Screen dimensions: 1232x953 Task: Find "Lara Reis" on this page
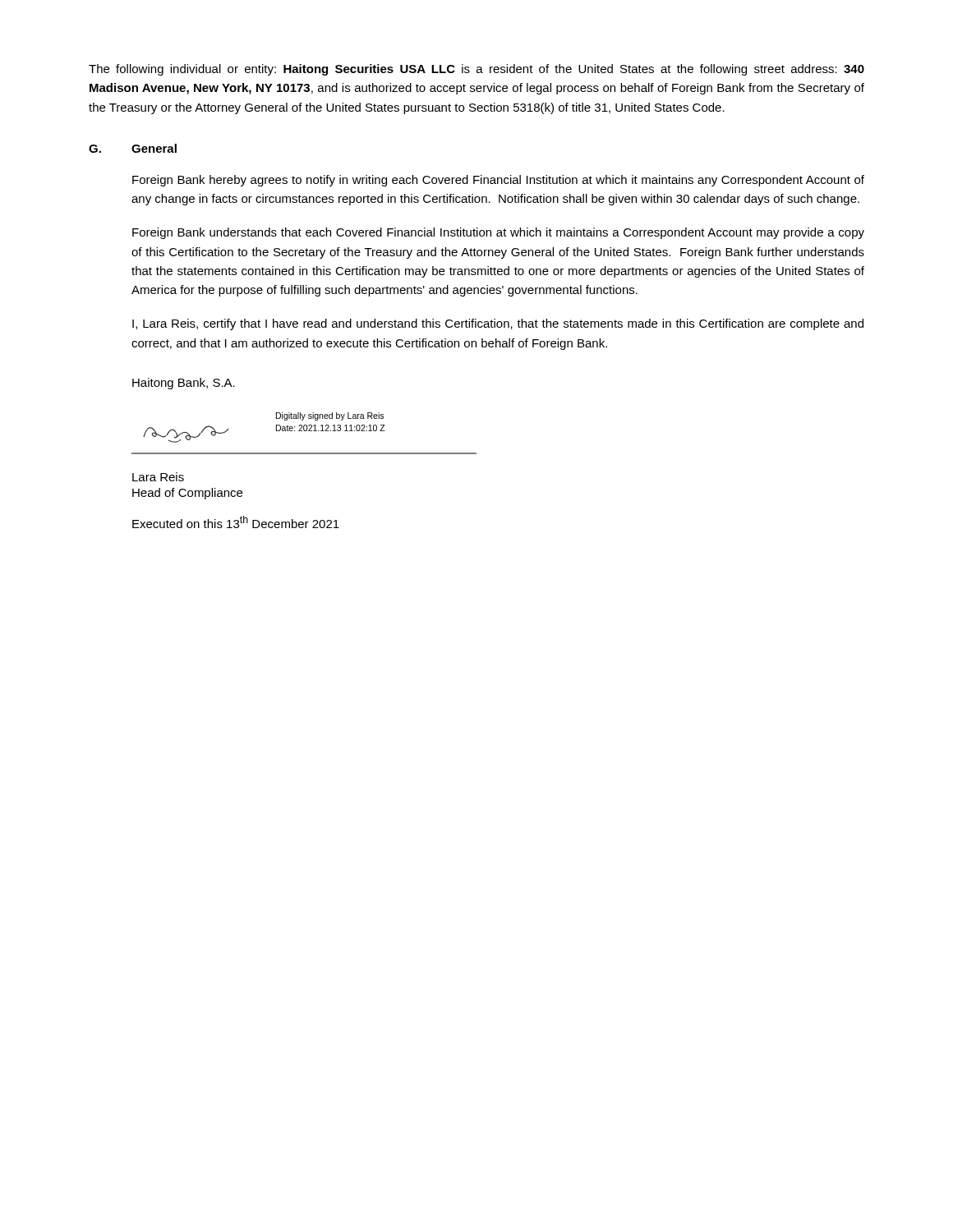pos(158,477)
